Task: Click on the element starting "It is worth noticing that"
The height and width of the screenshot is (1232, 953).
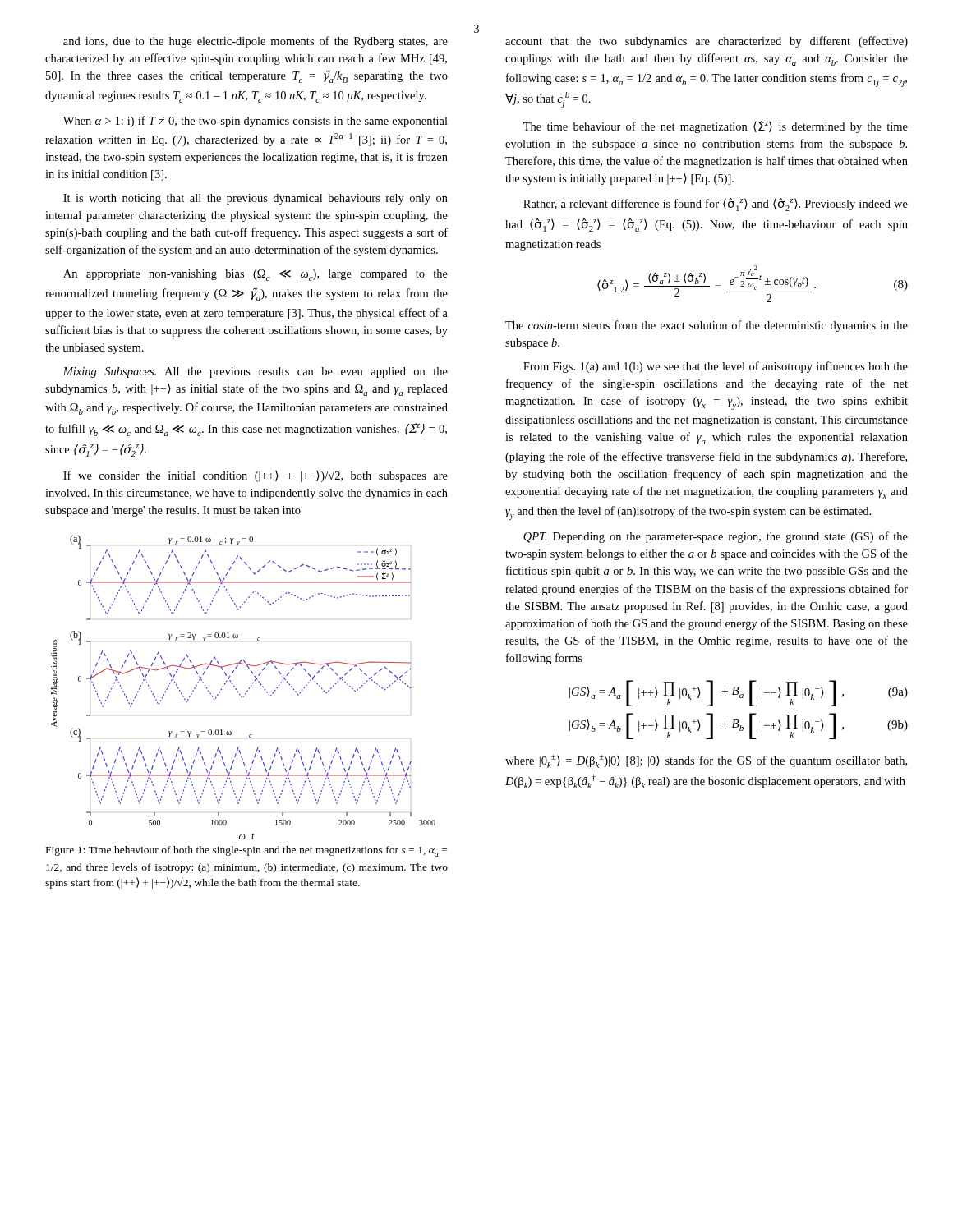Action: 246,224
